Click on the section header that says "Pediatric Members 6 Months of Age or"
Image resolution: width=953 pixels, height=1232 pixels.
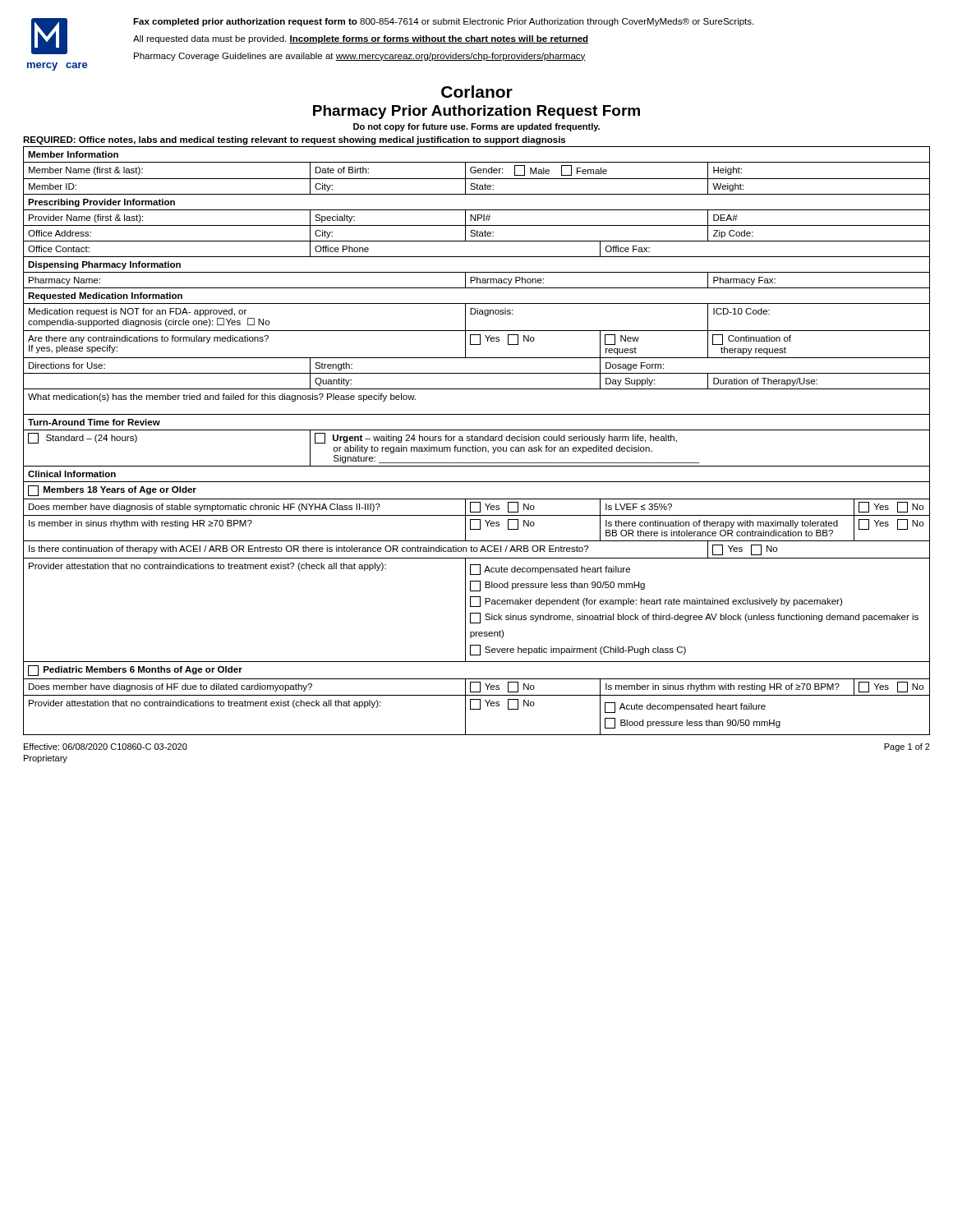135,670
